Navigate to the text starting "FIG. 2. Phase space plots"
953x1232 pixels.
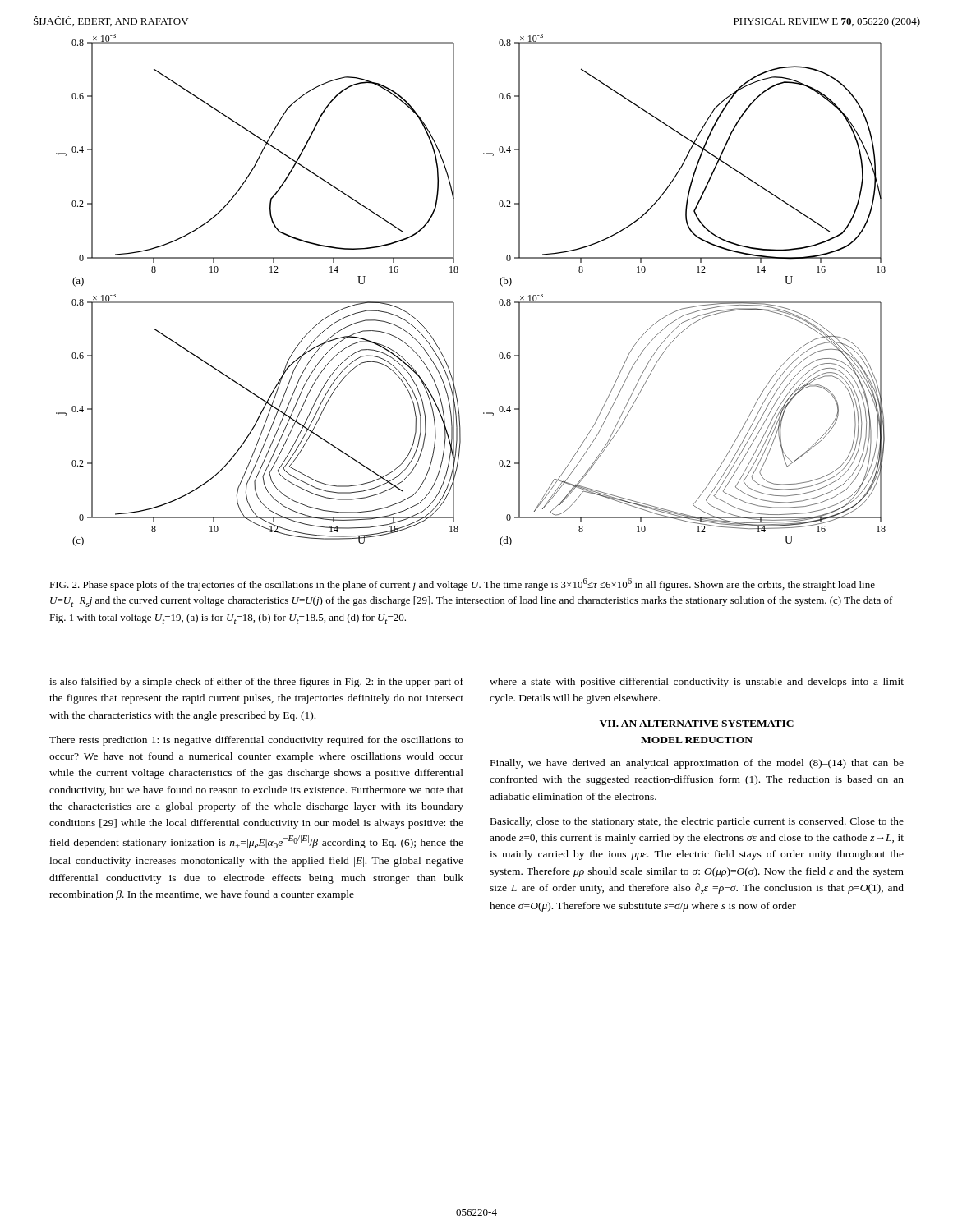coord(471,601)
